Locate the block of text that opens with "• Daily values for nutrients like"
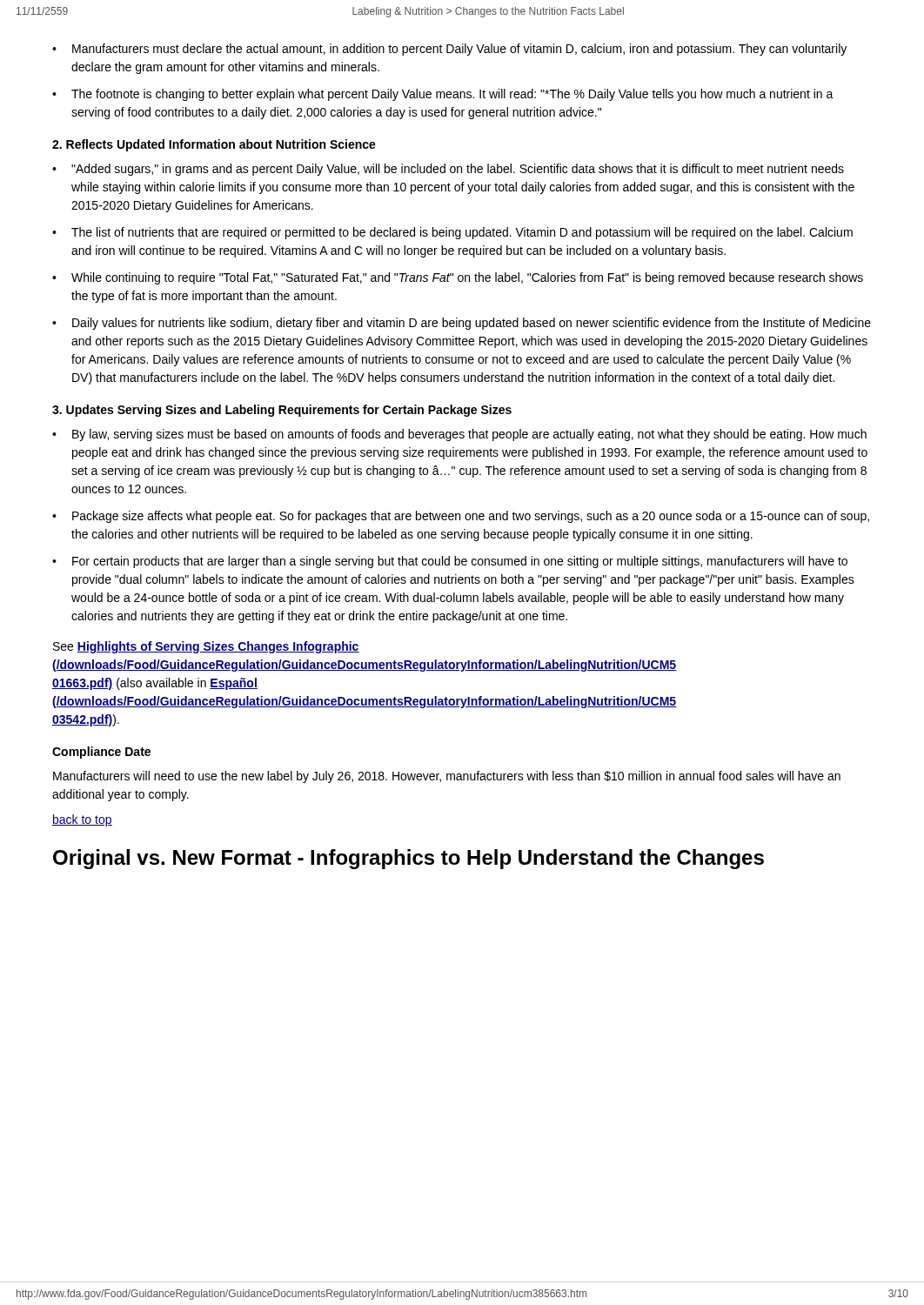924x1305 pixels. (x=462, y=351)
